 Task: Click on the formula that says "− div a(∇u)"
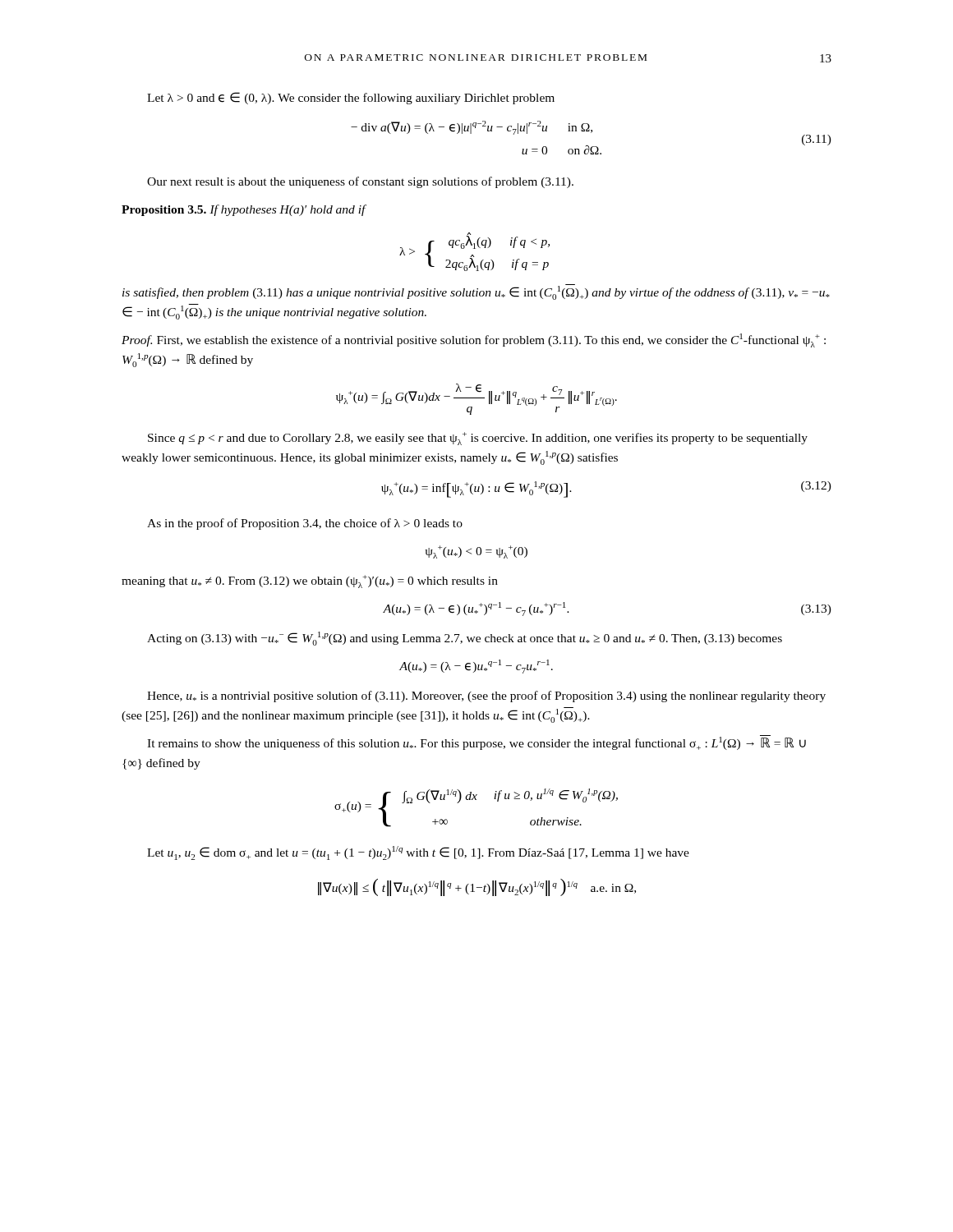point(591,139)
